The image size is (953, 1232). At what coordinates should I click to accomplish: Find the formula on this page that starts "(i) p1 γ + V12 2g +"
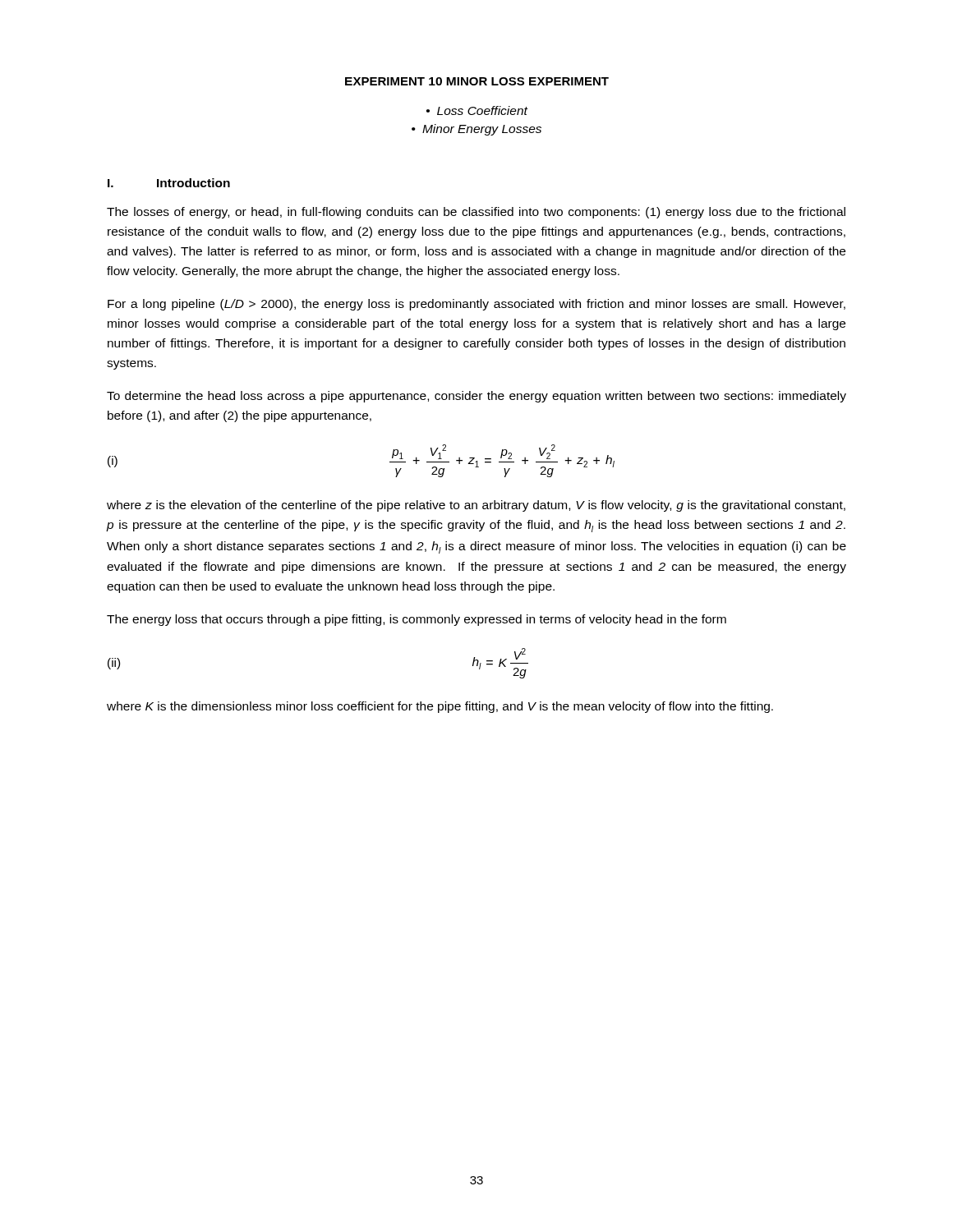[x=476, y=460]
